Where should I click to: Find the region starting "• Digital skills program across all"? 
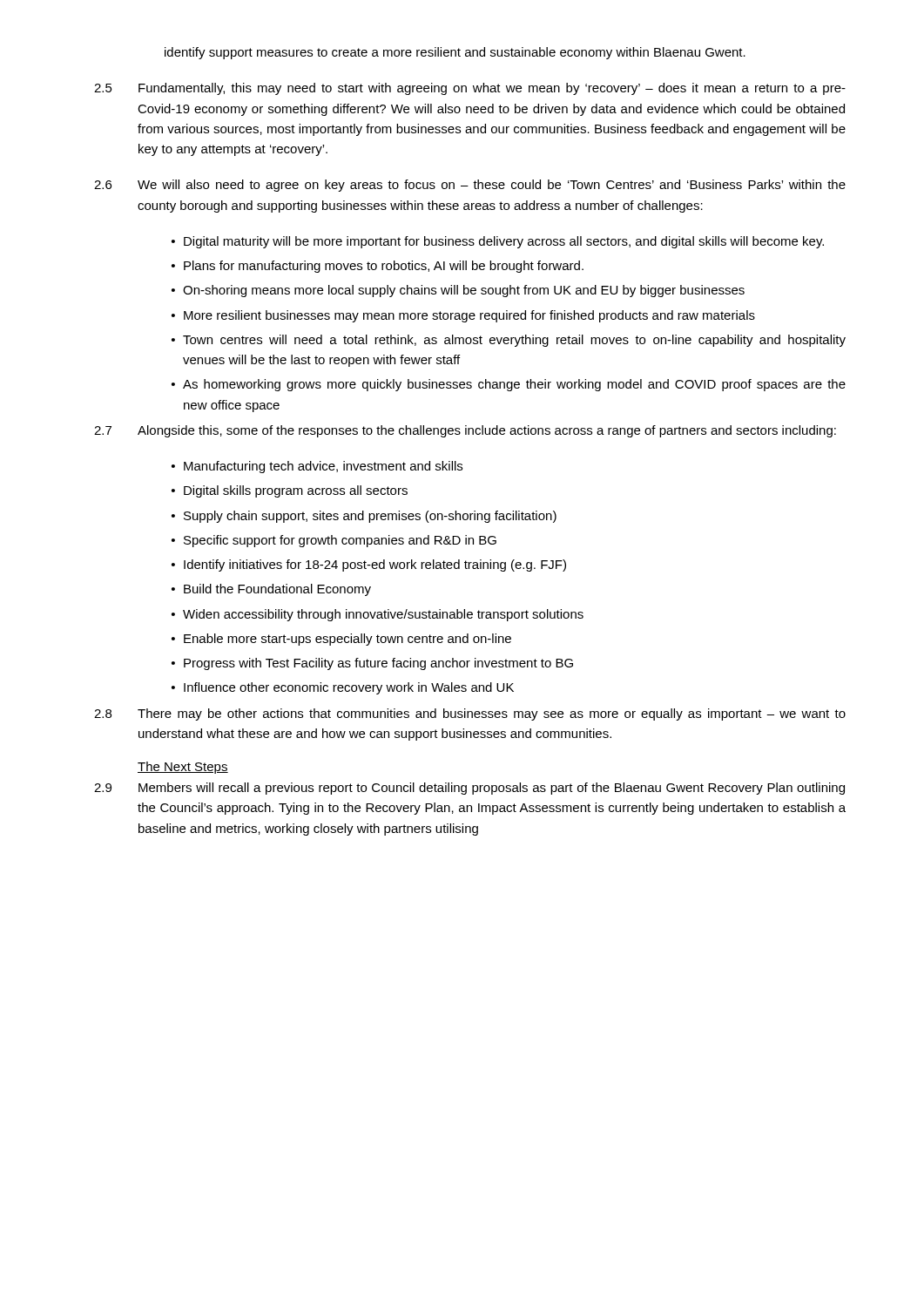click(x=290, y=491)
